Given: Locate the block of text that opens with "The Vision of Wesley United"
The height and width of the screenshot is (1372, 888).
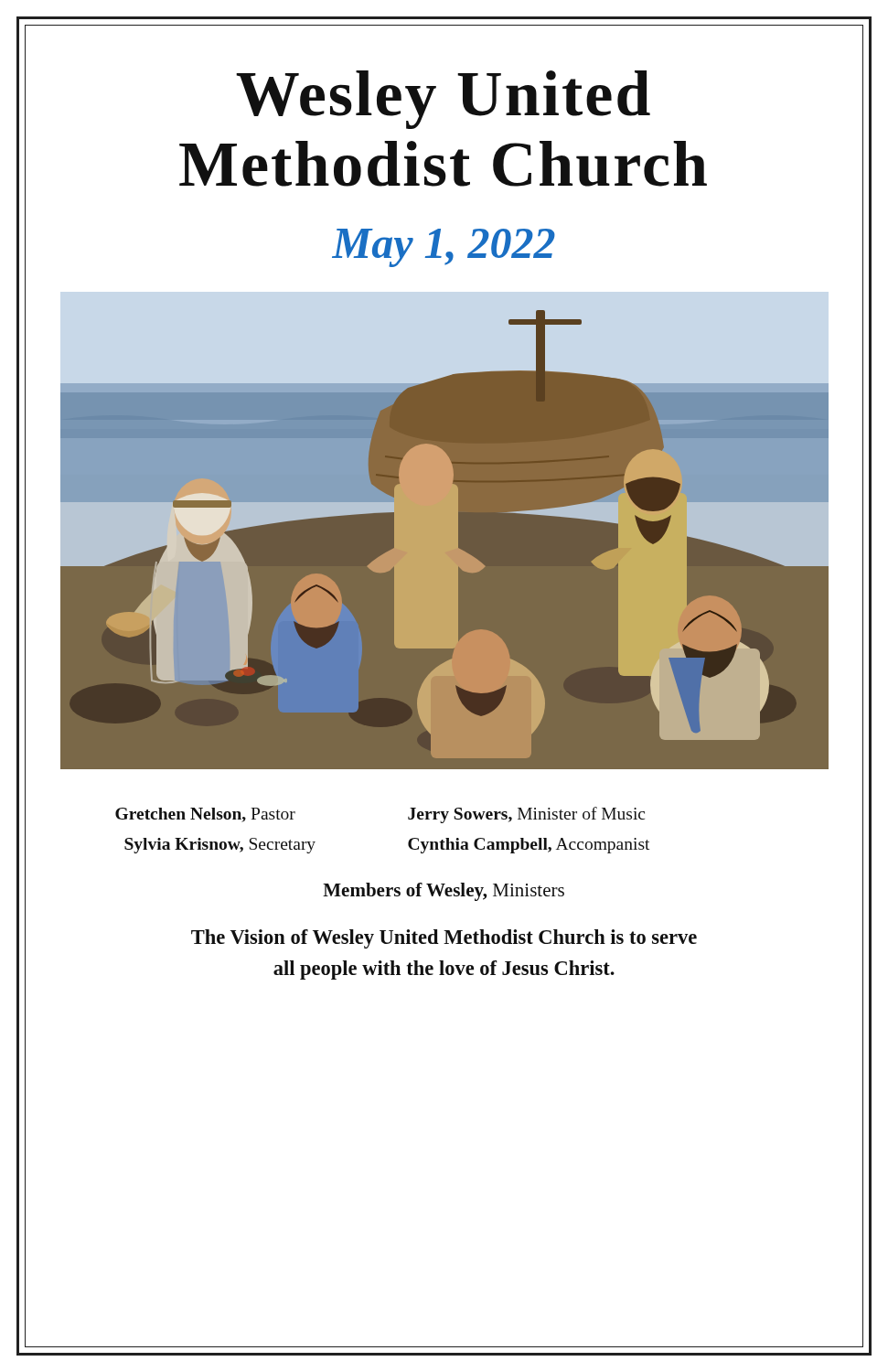Looking at the screenshot, I should [444, 953].
